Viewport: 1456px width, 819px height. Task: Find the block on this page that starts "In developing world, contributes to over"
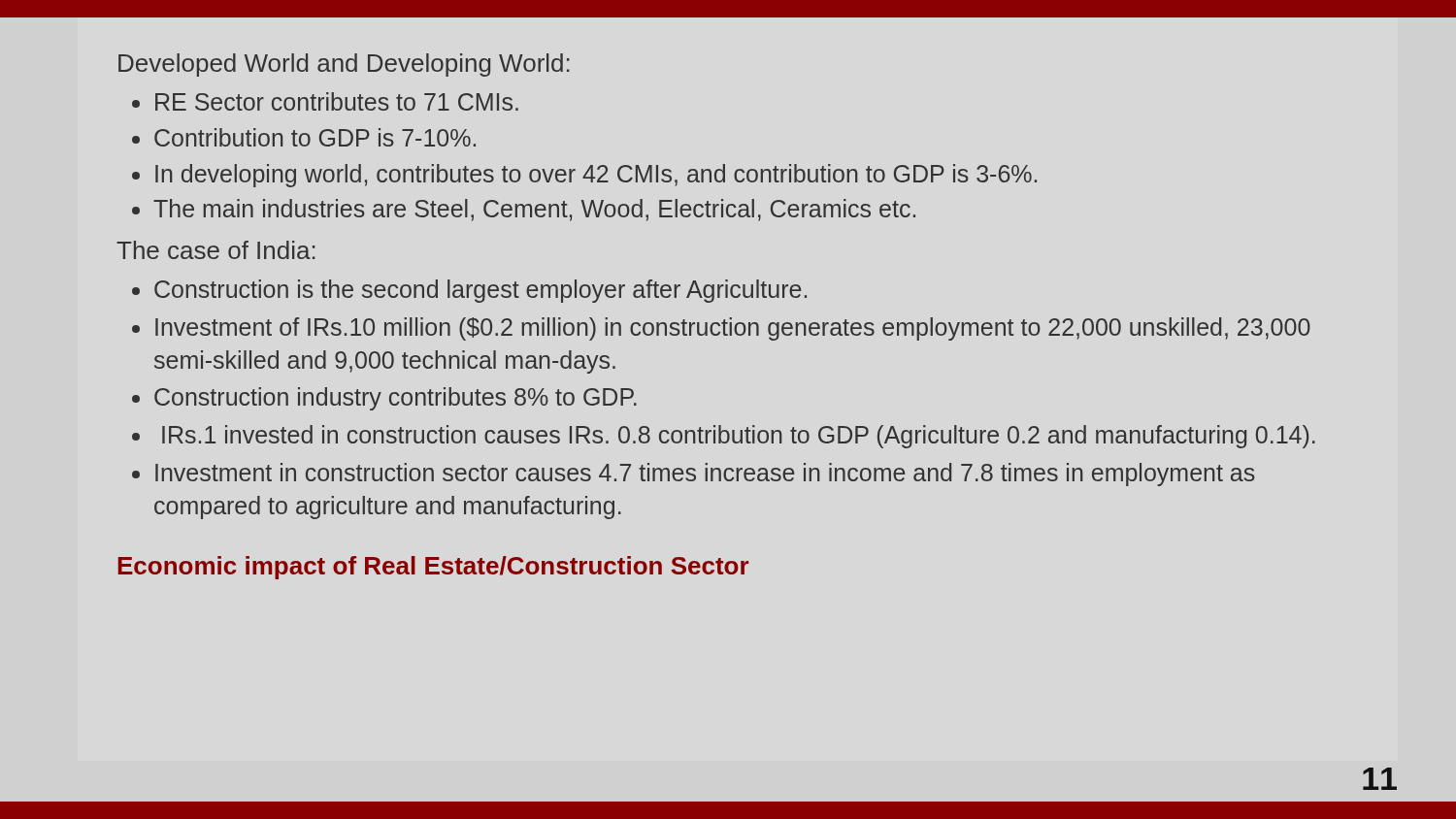click(x=596, y=173)
